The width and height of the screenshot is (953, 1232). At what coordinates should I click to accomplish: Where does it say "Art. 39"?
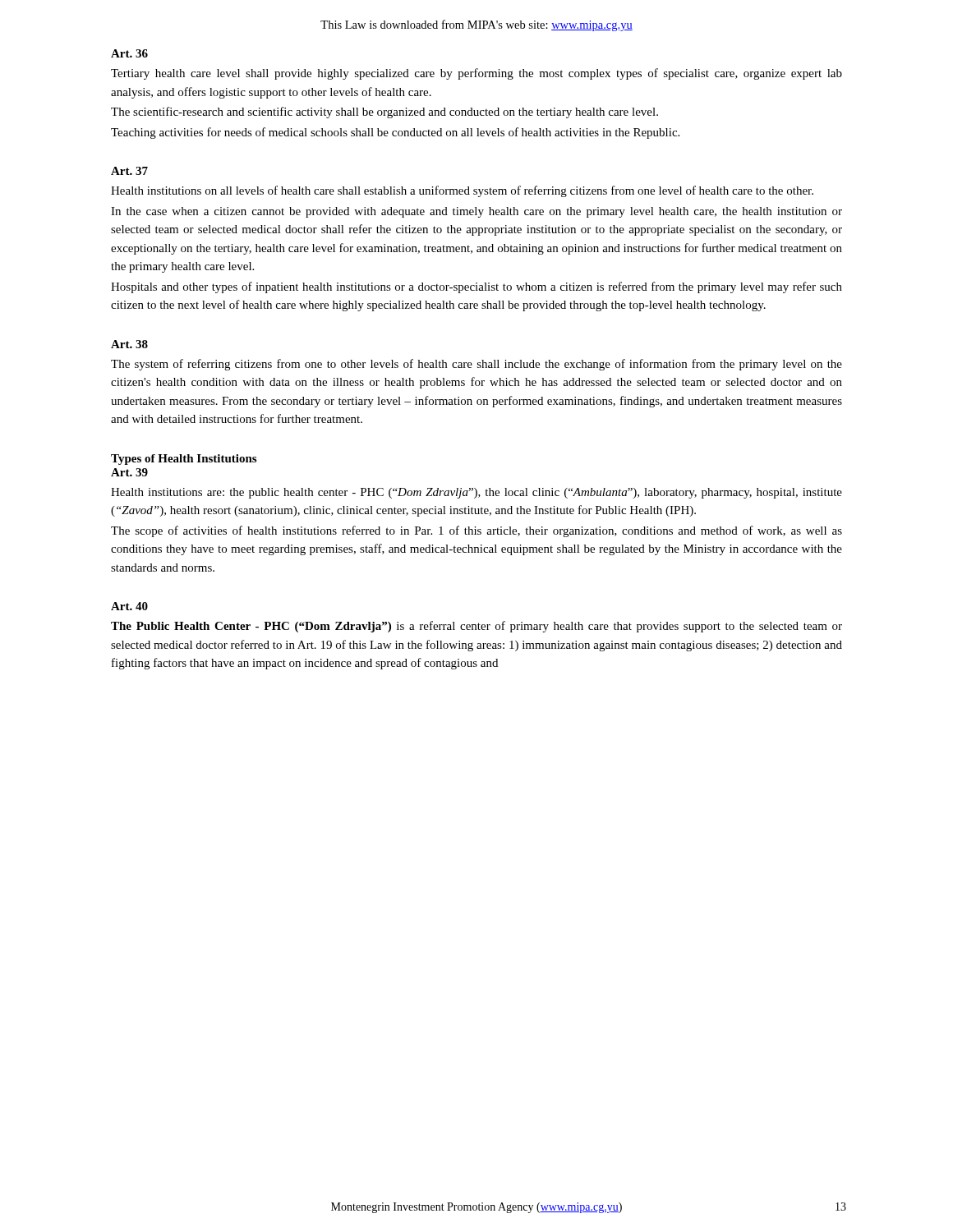pos(129,472)
